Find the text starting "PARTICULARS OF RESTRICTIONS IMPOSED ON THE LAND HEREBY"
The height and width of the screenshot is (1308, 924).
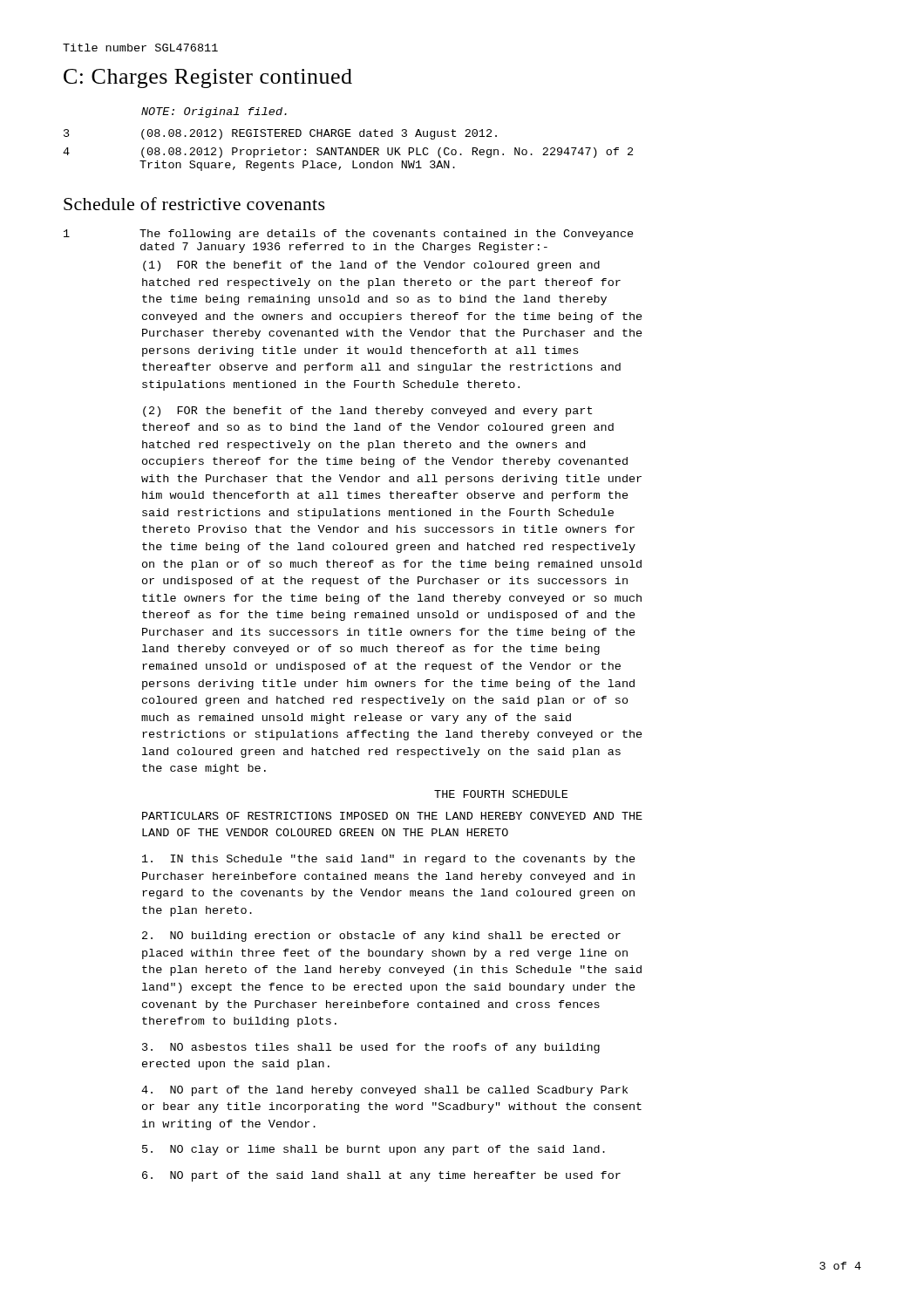pos(392,825)
